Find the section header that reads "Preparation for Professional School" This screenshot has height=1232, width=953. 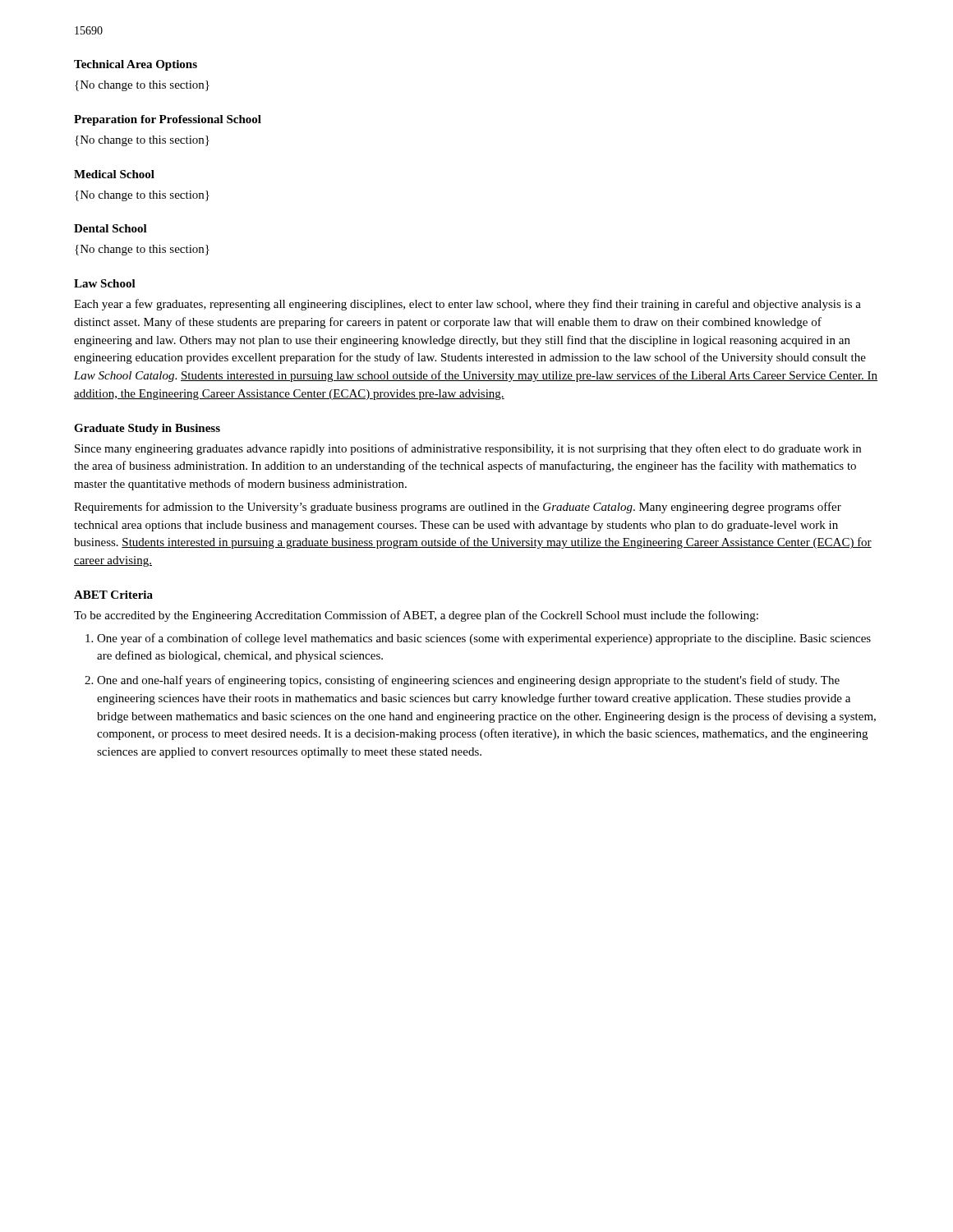click(x=168, y=119)
